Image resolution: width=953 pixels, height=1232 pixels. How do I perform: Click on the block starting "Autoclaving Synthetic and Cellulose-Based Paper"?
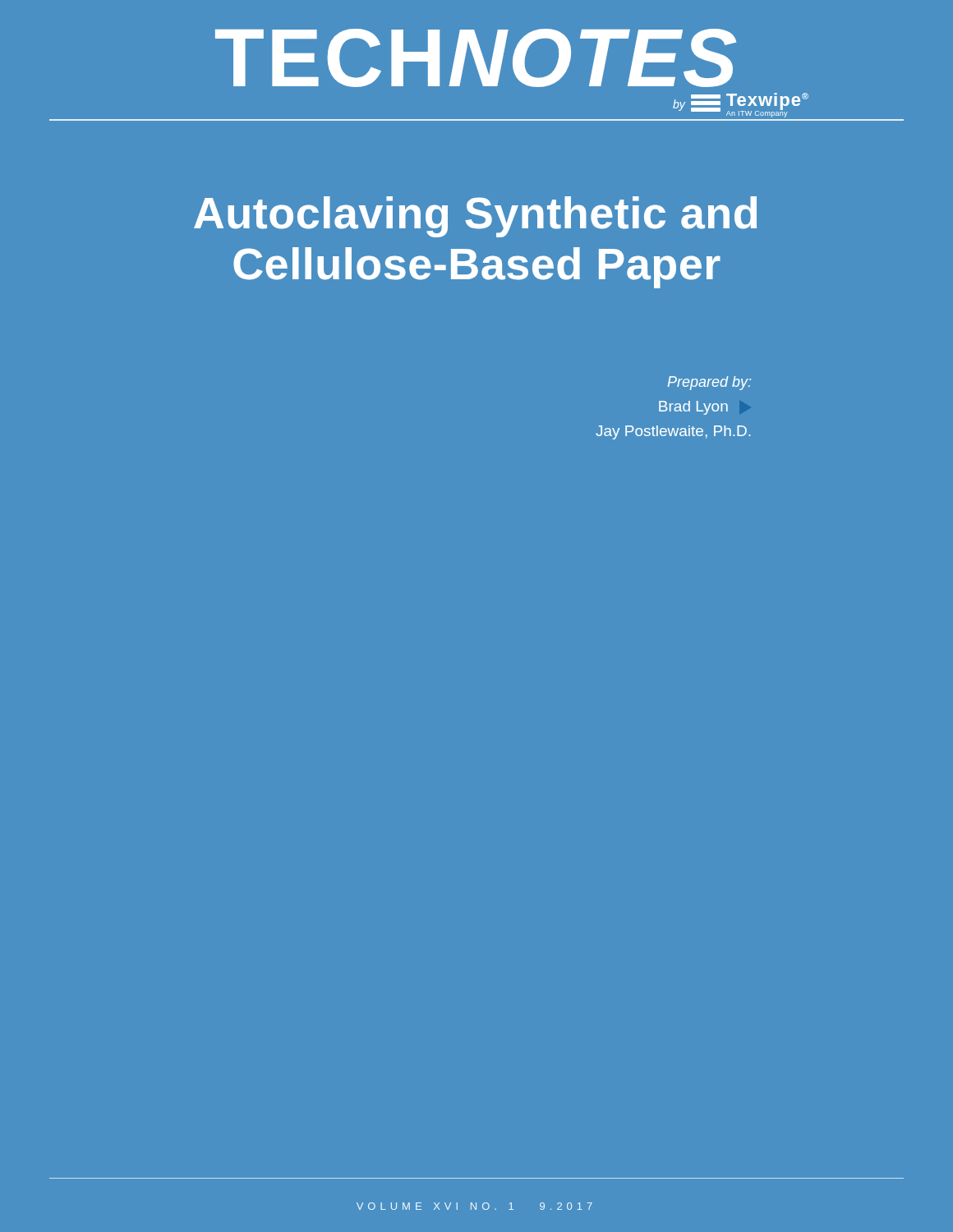point(476,238)
